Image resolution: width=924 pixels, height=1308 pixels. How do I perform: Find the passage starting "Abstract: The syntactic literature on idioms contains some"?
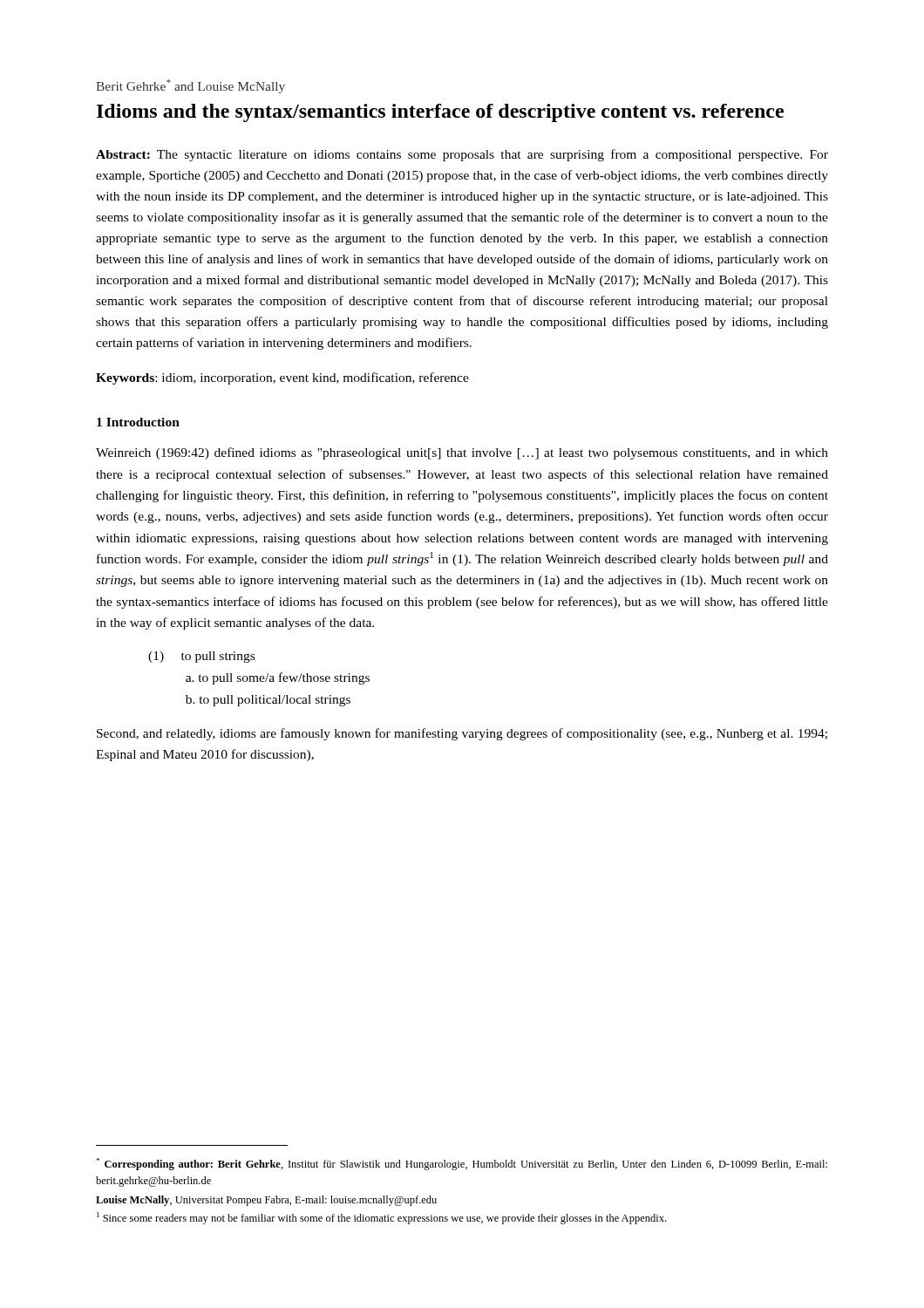[x=462, y=248]
